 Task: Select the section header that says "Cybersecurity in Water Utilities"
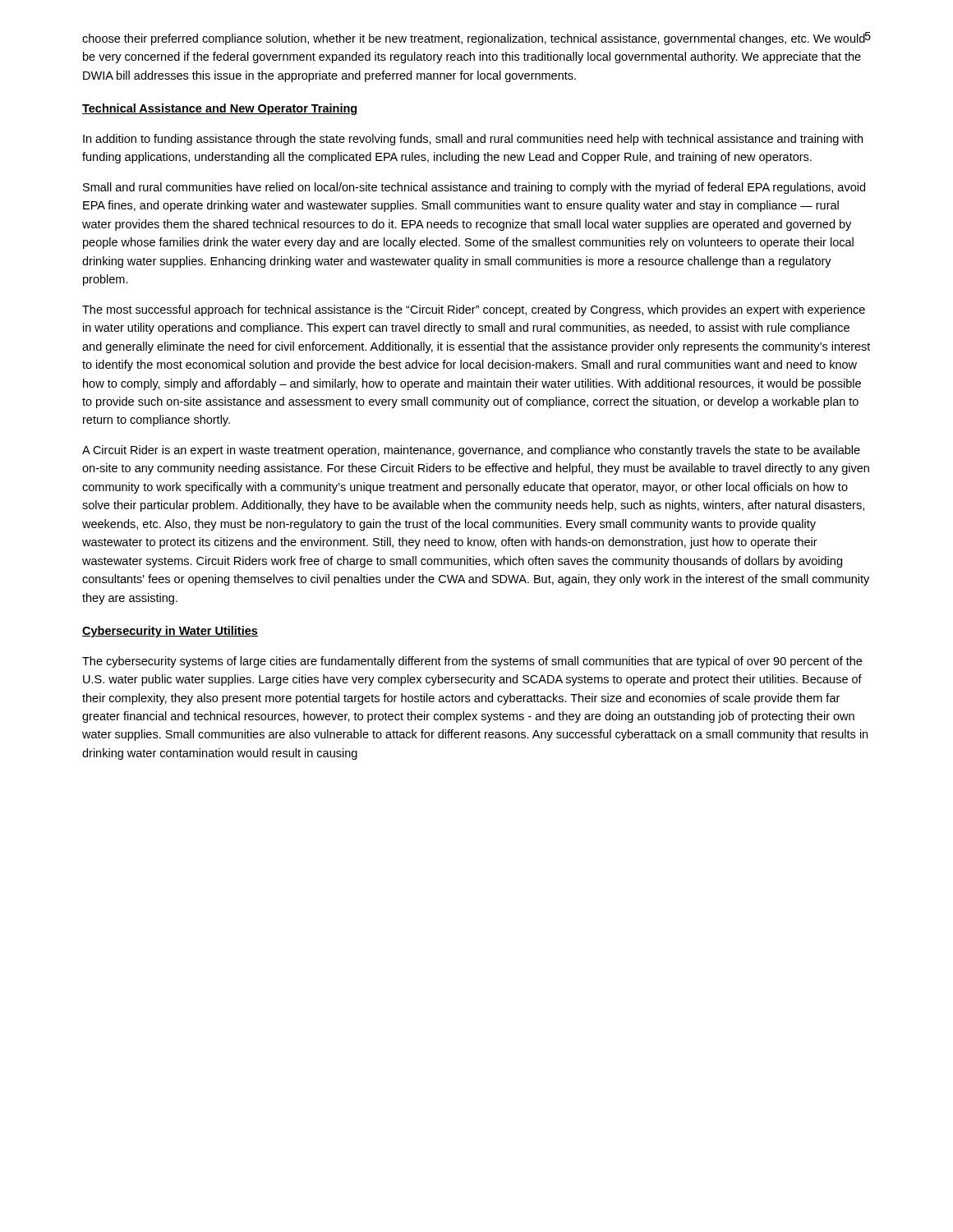170,631
